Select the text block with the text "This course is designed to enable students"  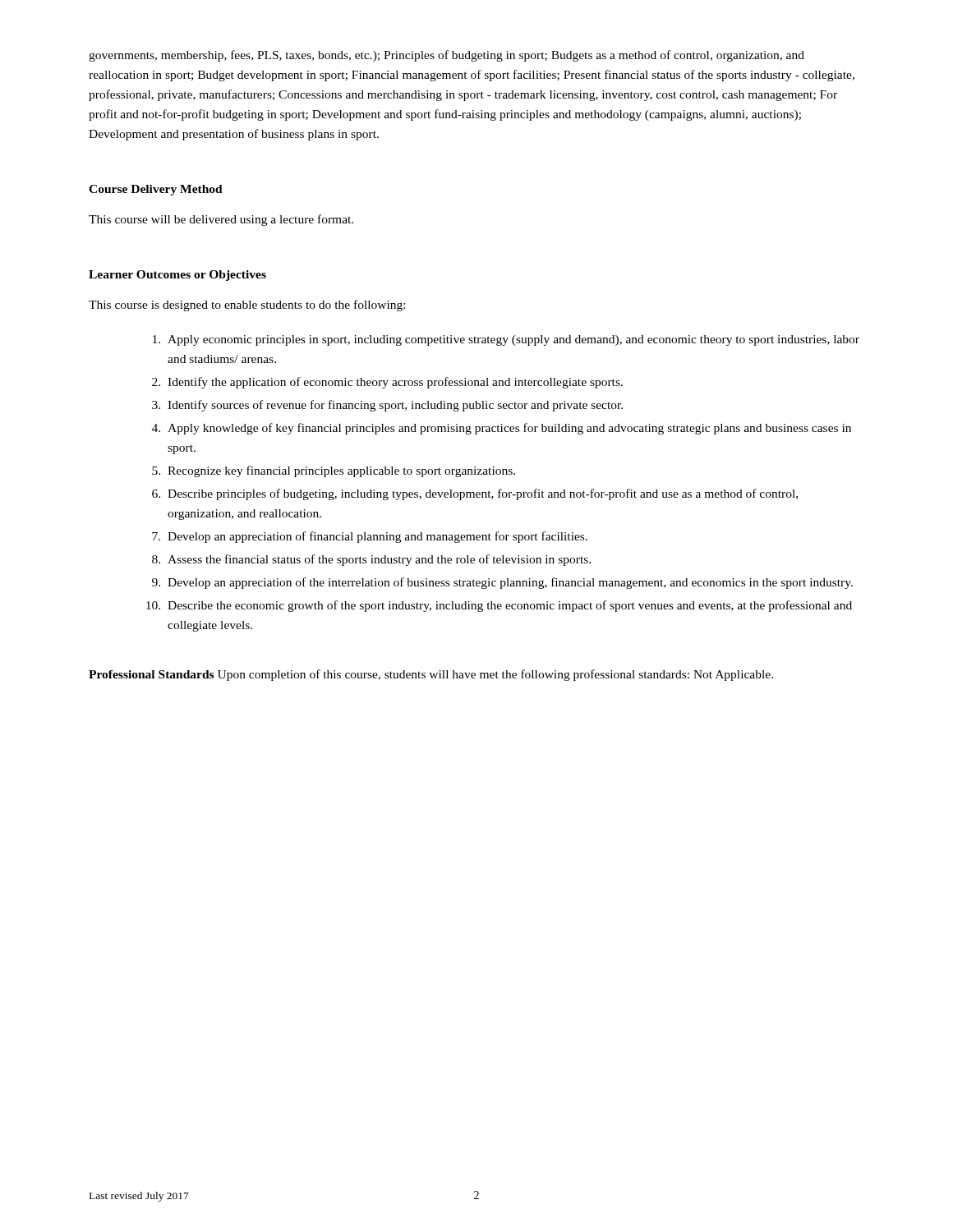tap(248, 304)
